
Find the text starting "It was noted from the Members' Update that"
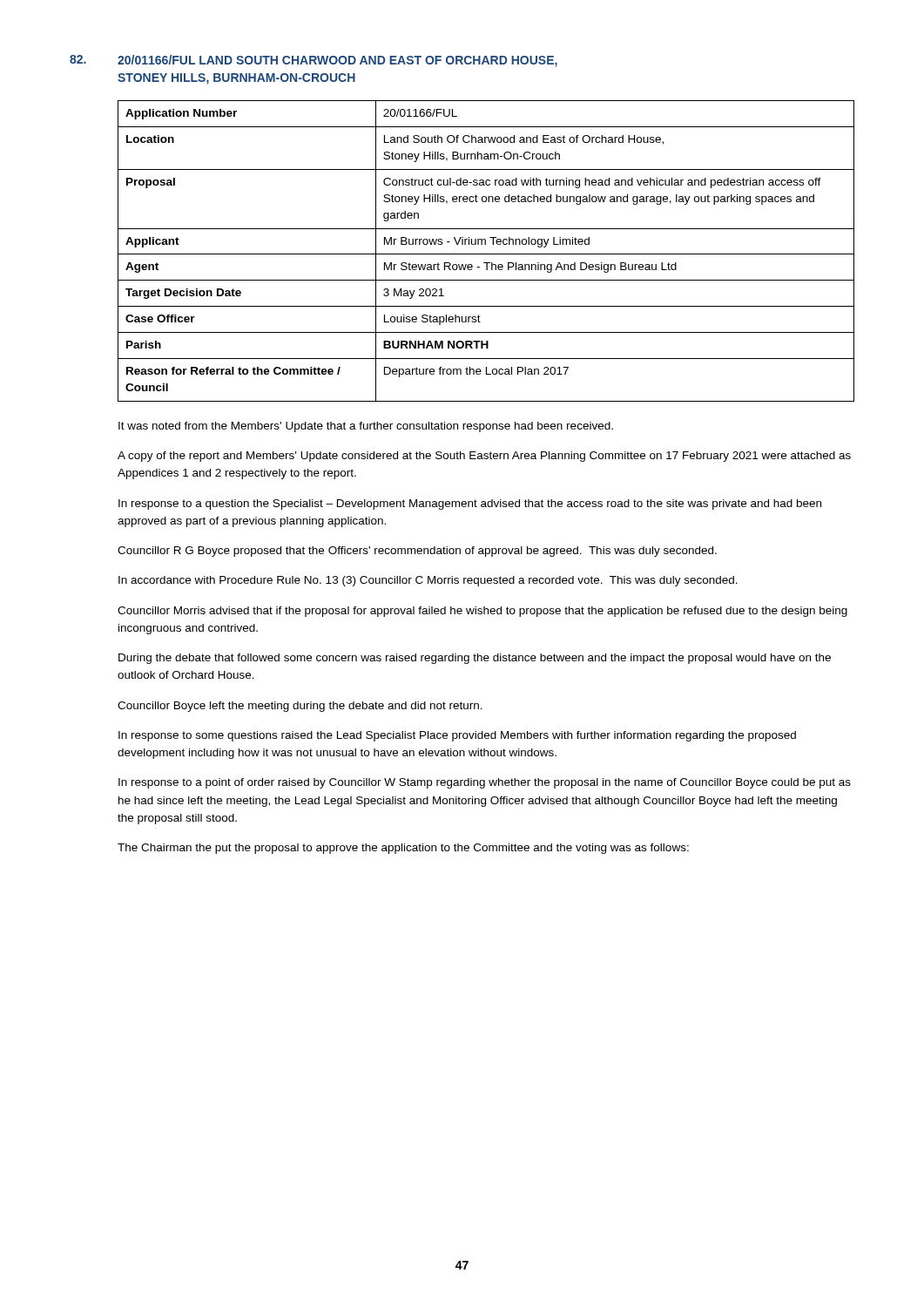[x=366, y=425]
